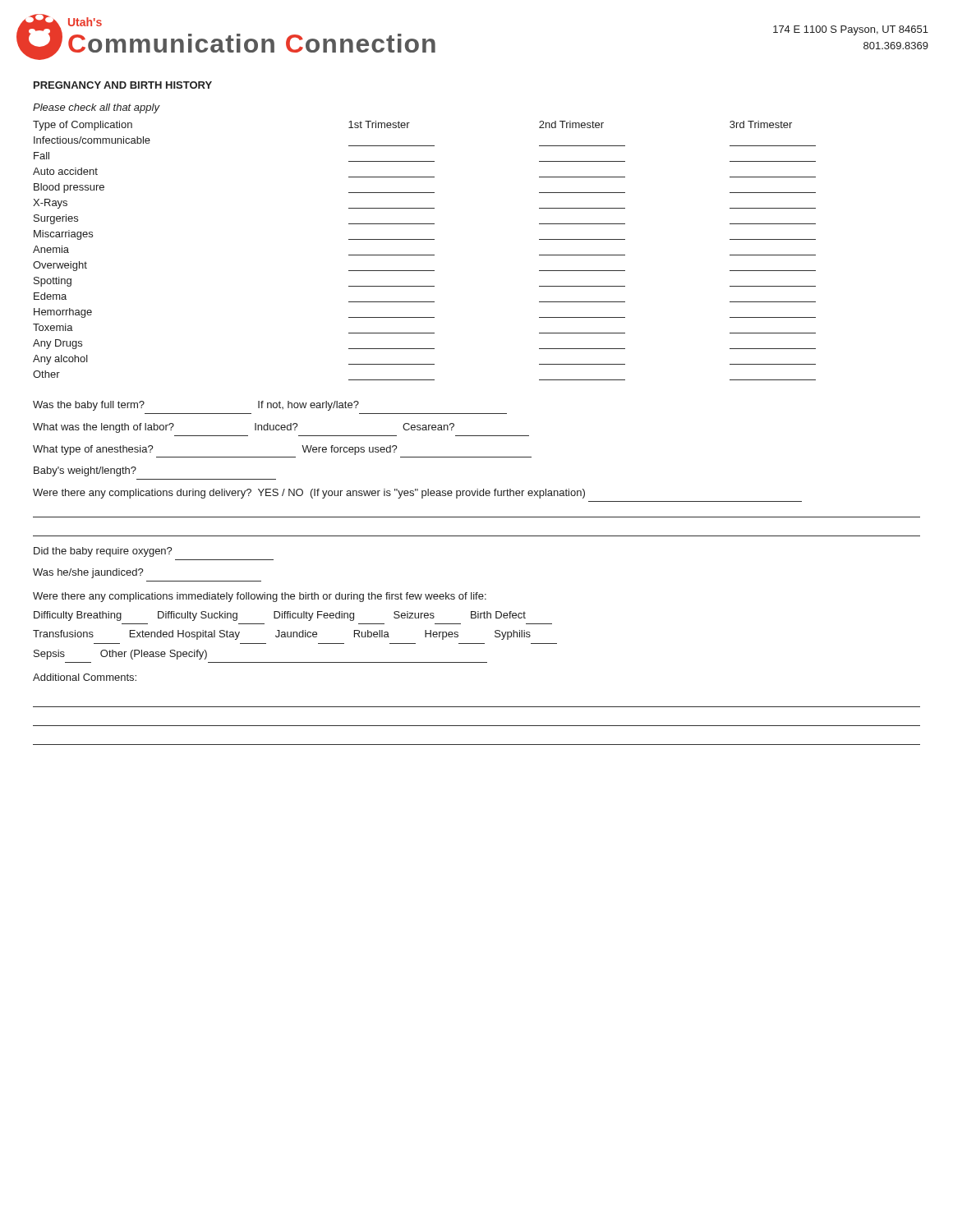Point to "Additional Comments:"

point(85,677)
